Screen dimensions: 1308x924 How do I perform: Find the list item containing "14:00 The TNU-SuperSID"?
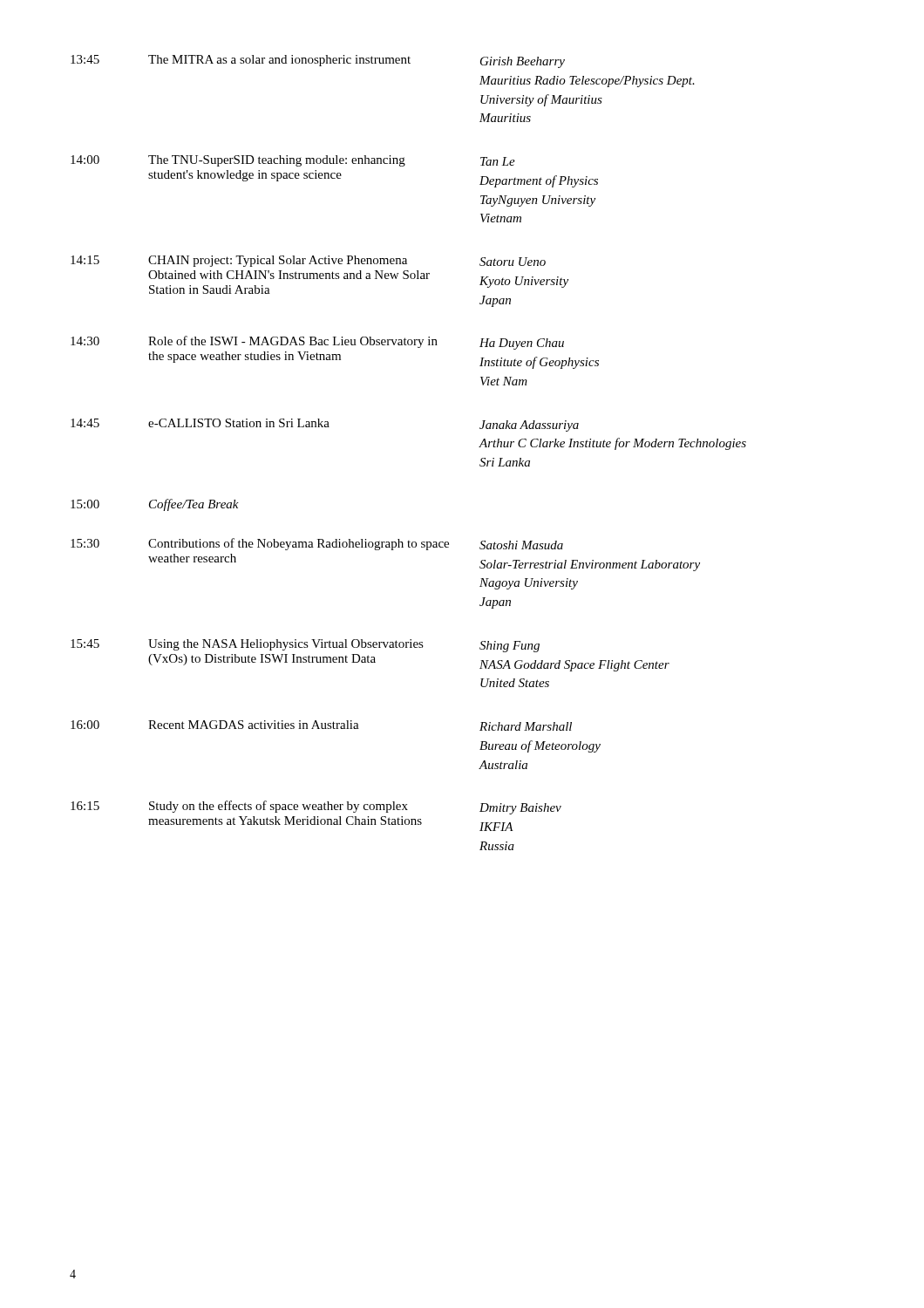[x=471, y=191]
